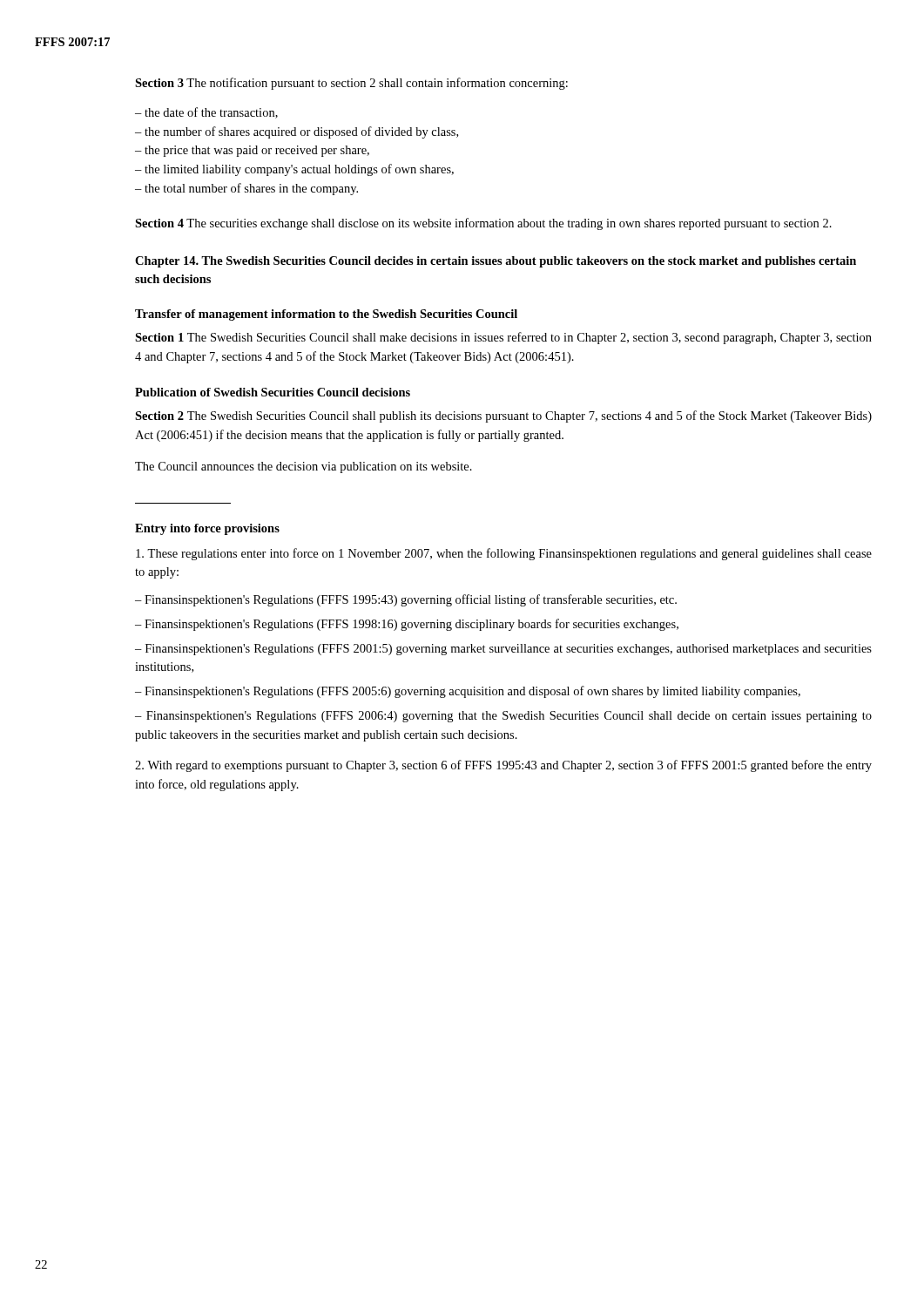Click on the text starting "The Council announces"
924x1307 pixels.
(x=304, y=466)
